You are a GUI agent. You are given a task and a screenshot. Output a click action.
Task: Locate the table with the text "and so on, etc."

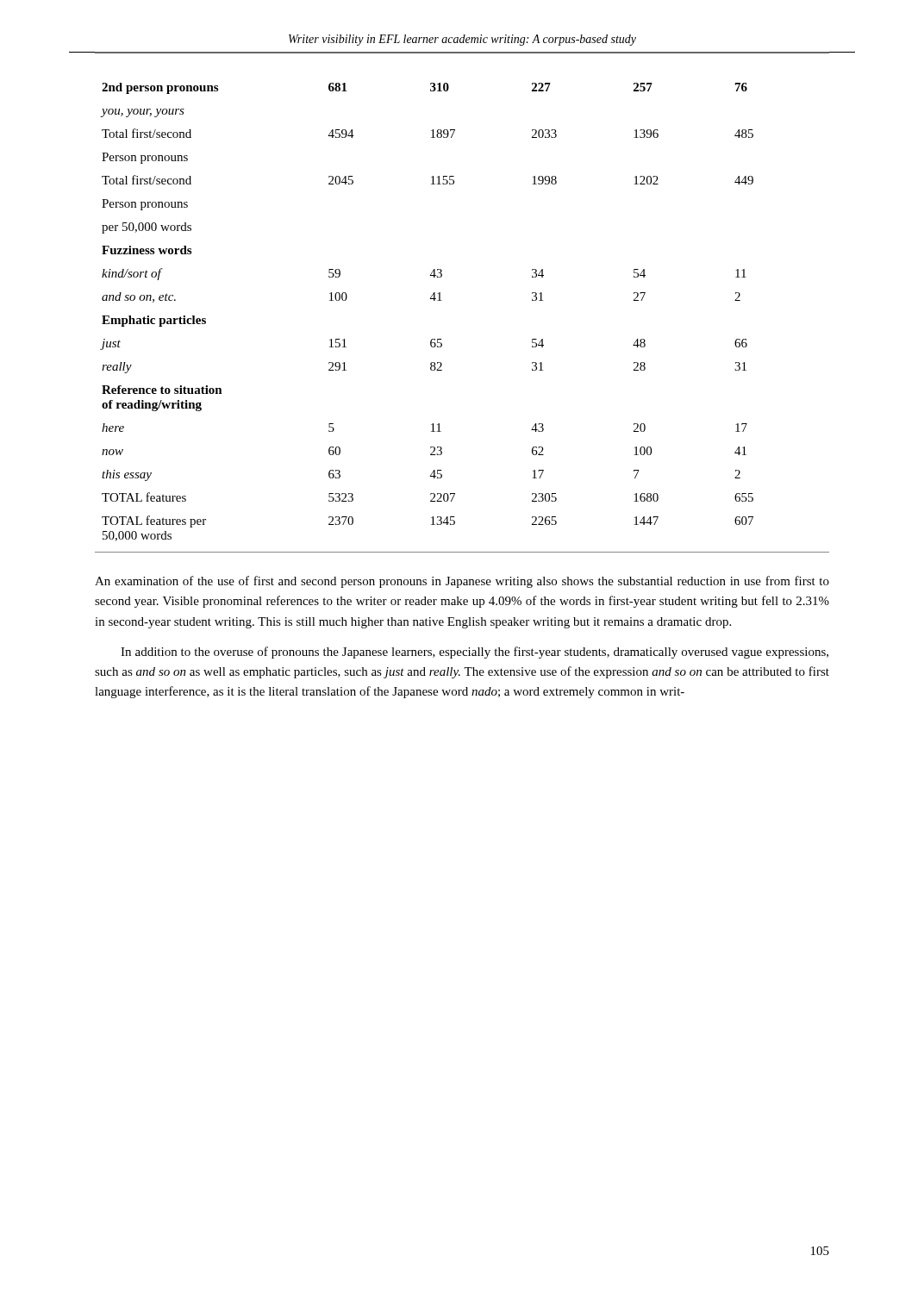tap(462, 314)
